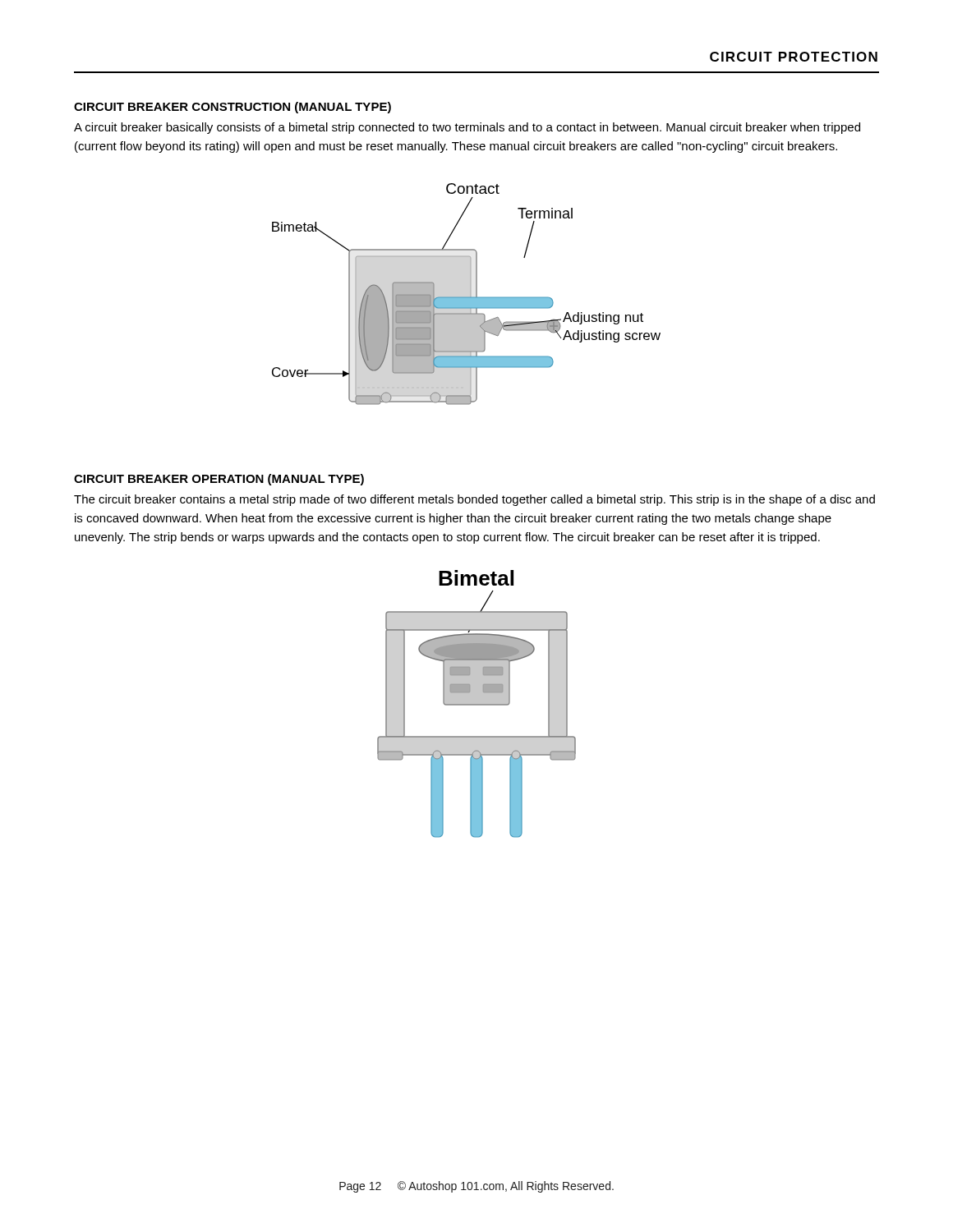This screenshot has width=953, height=1232.
Task: Find the passage starting "CIRCUIT BREAKER OPERATION (MANUAL TYPE)"
Action: pyautogui.click(x=219, y=478)
